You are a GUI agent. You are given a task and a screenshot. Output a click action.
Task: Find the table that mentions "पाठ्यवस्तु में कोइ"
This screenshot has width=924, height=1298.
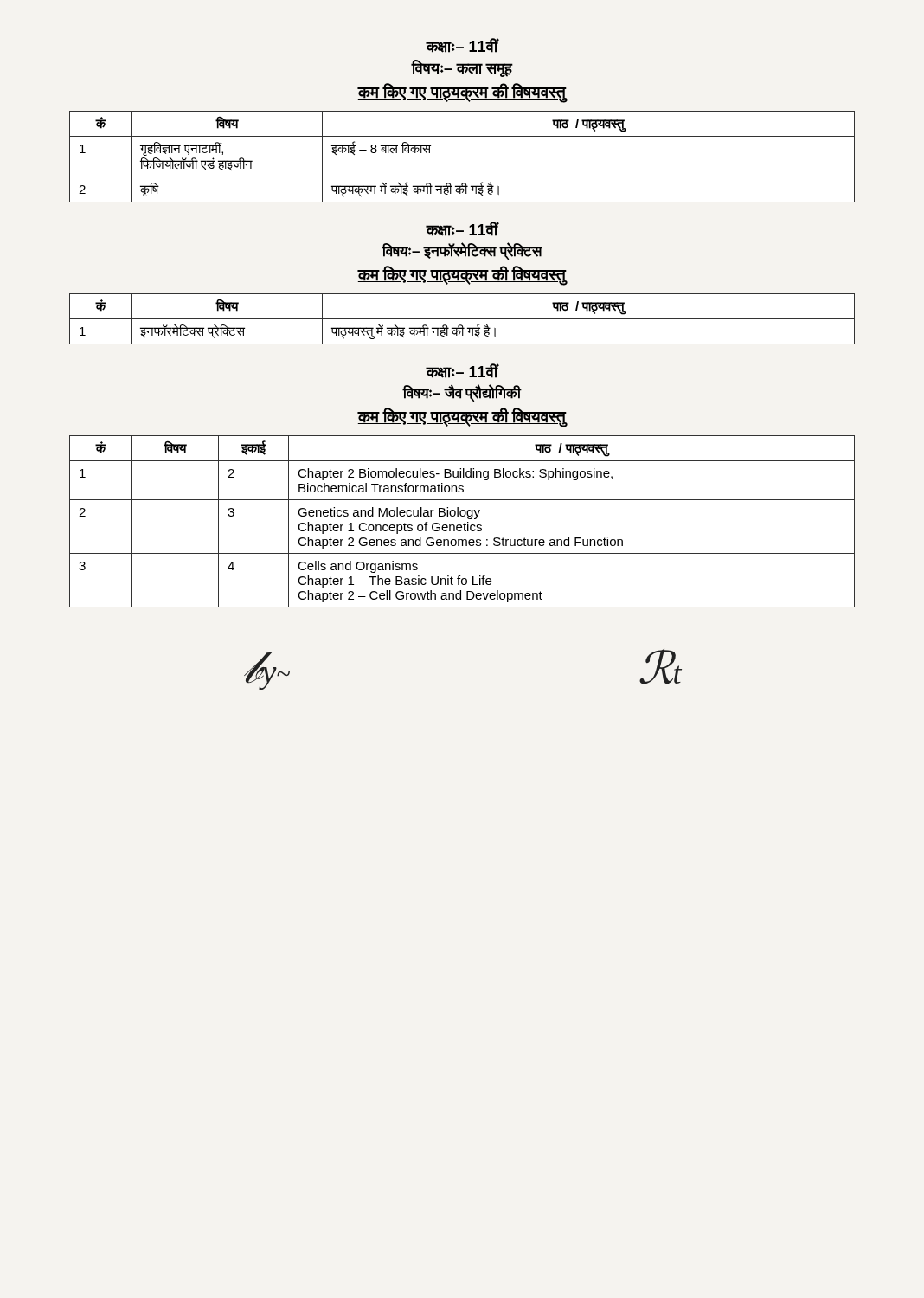[x=462, y=319]
